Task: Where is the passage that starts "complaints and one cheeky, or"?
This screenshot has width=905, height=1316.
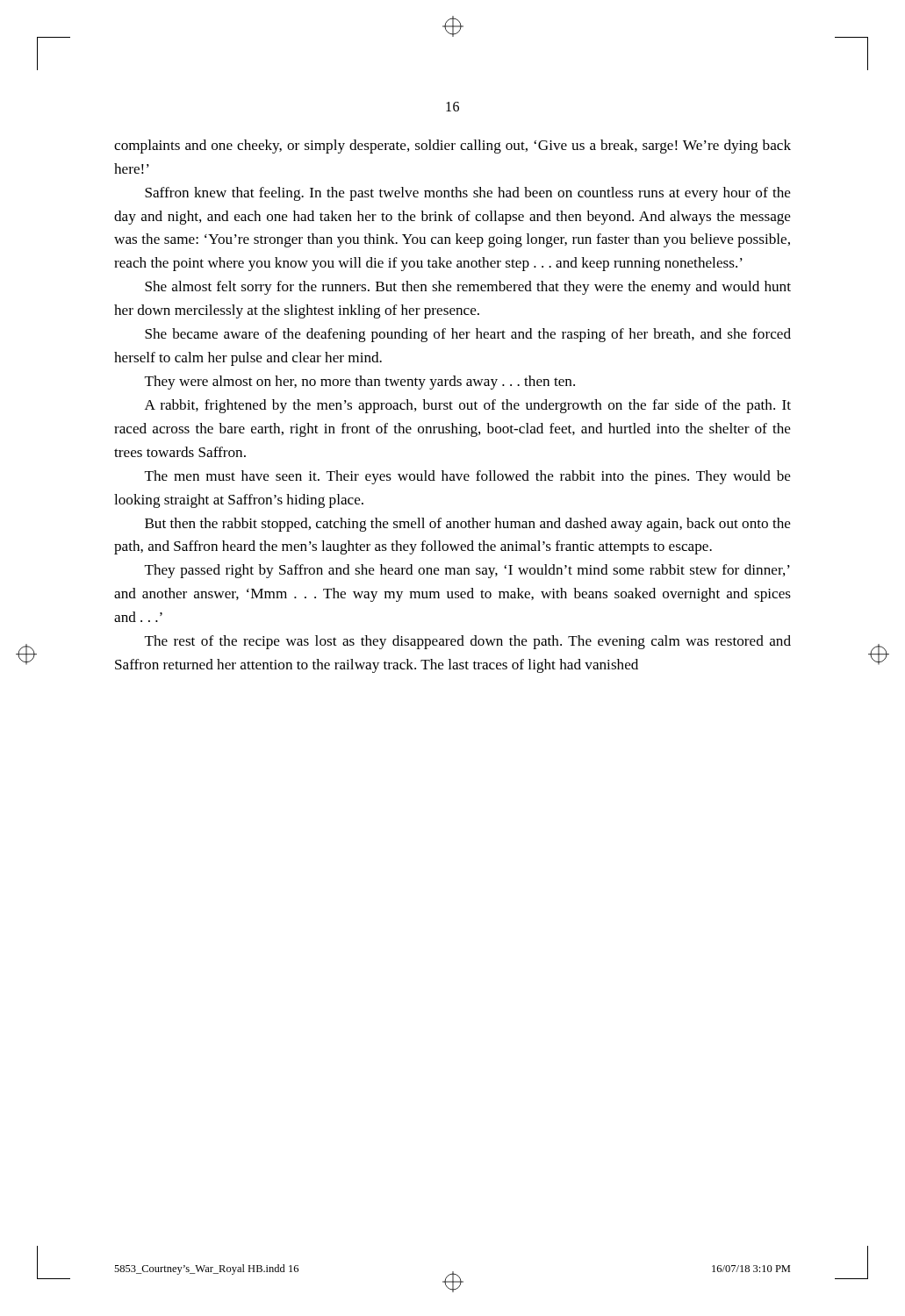Action: (452, 406)
